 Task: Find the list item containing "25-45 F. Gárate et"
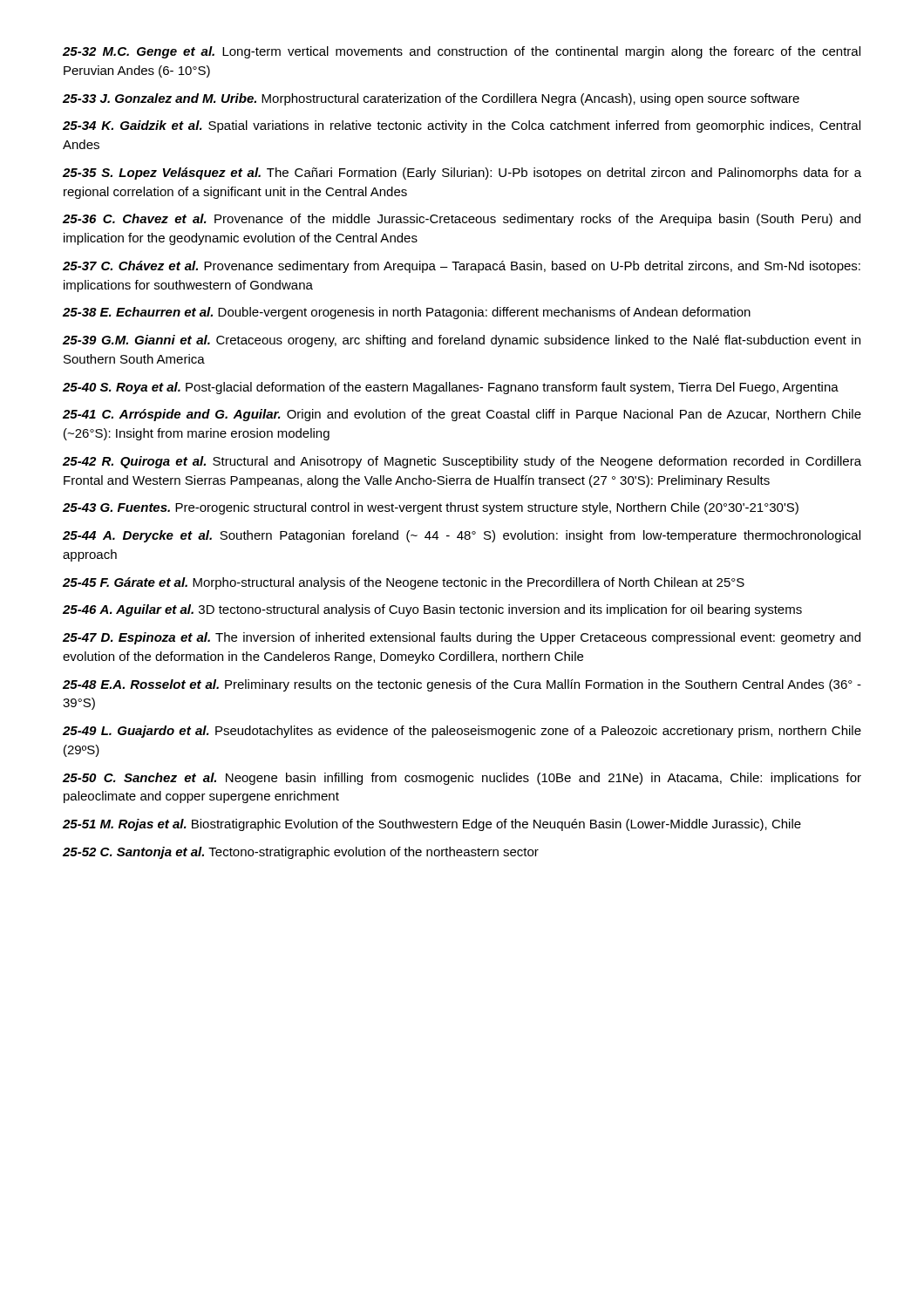(404, 582)
